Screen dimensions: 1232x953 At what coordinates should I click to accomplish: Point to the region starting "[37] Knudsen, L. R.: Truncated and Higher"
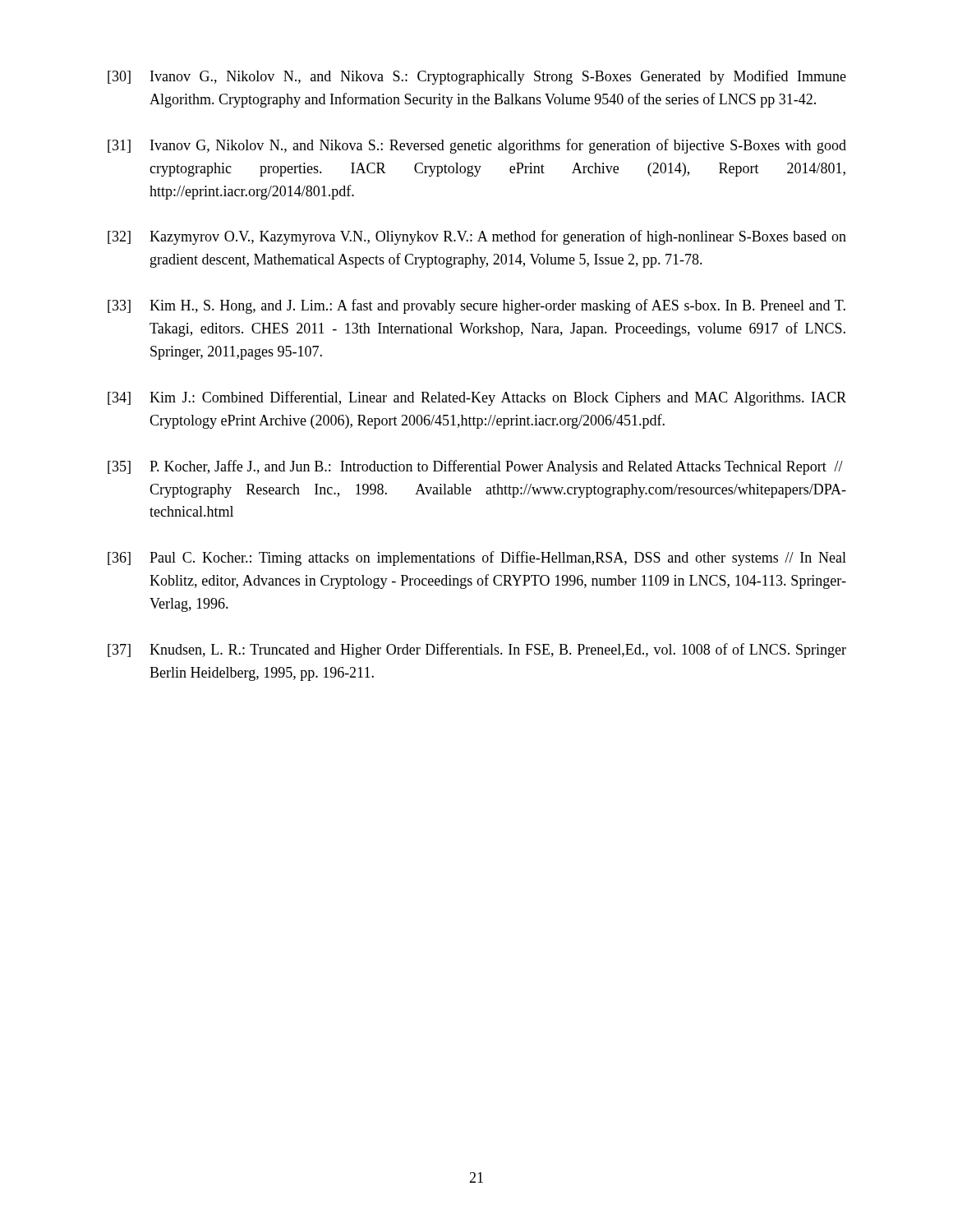(476, 662)
